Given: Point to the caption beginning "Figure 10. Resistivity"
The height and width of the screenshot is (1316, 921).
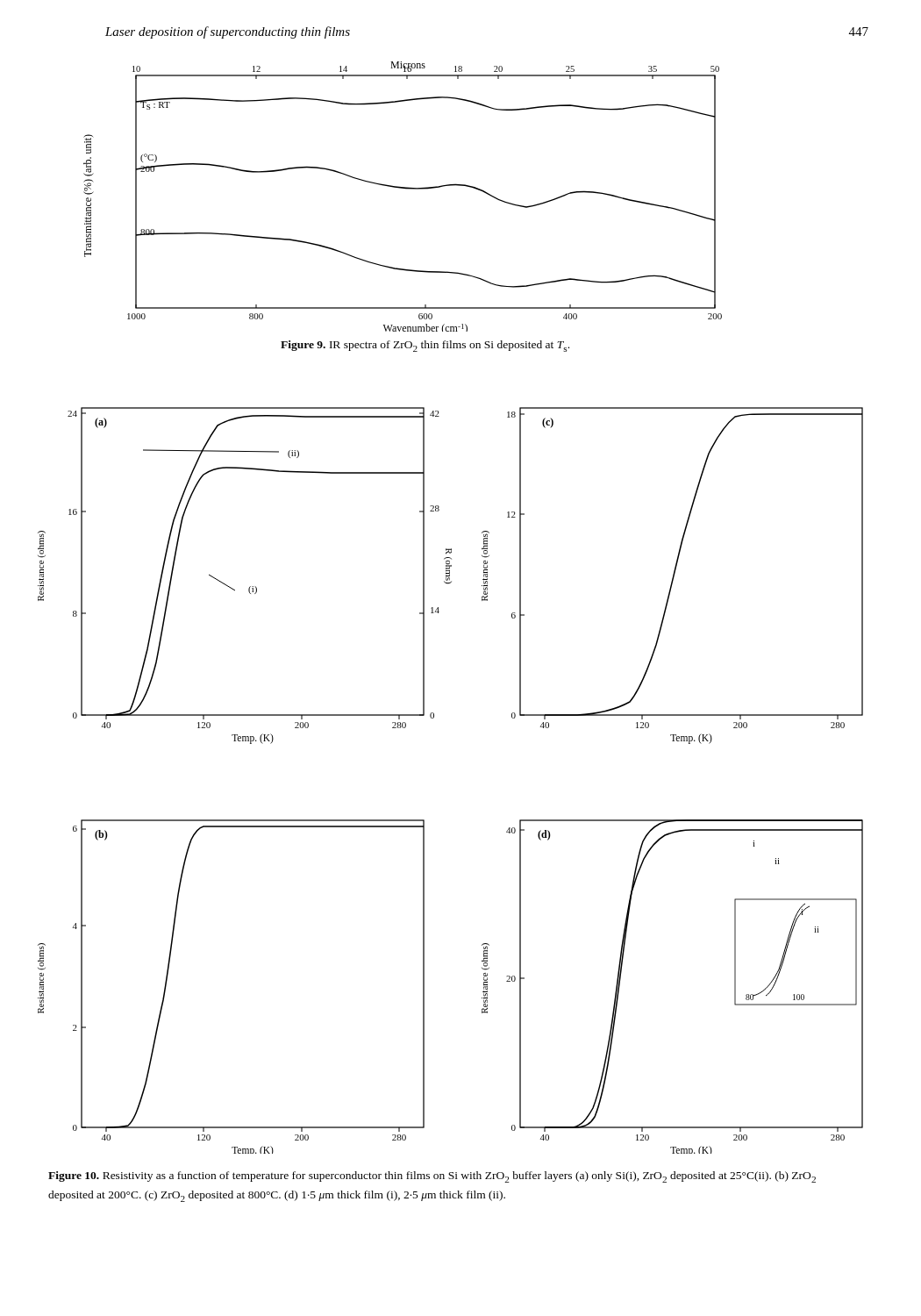Looking at the screenshot, I should [x=432, y=1186].
